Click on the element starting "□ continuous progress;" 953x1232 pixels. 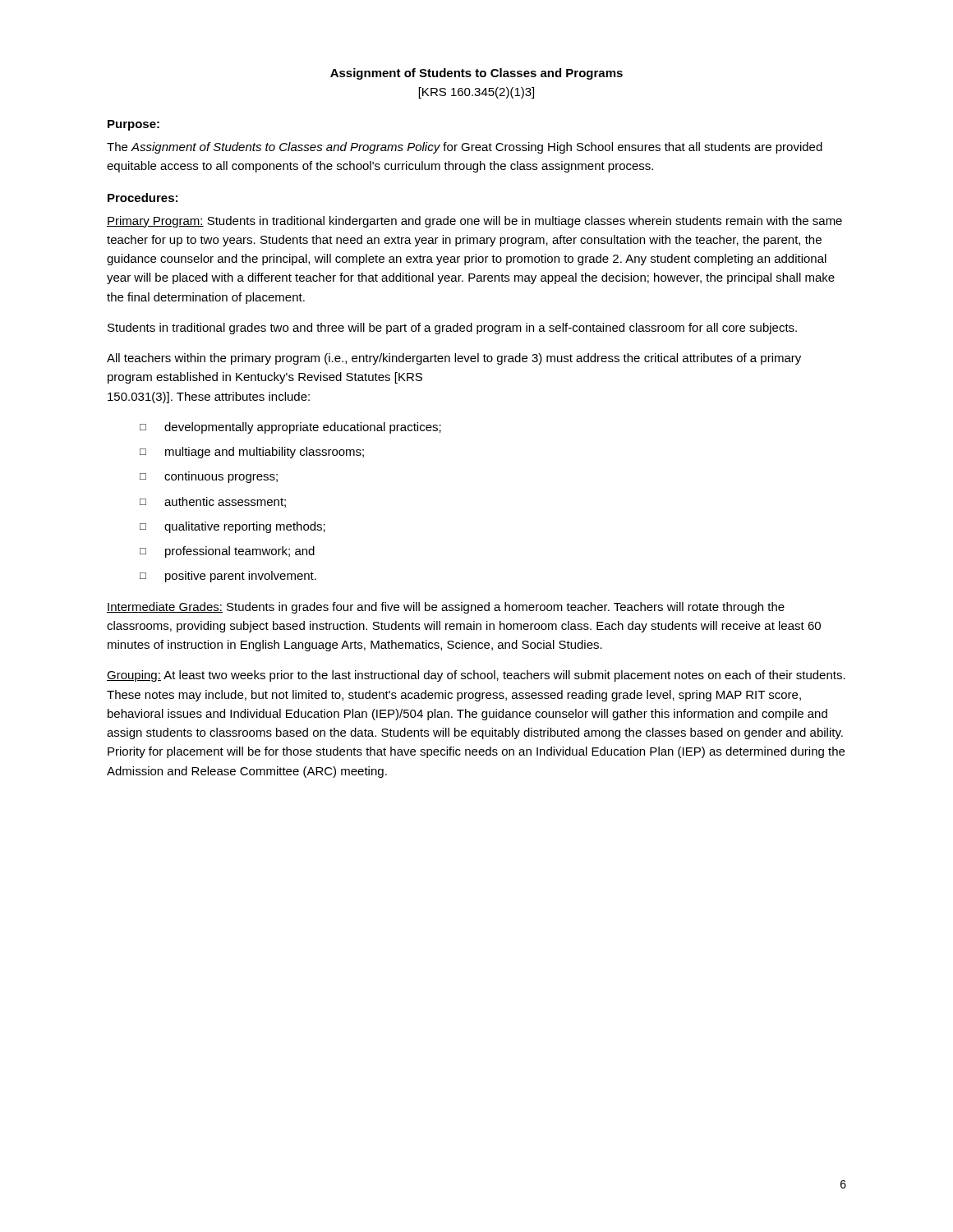click(209, 476)
